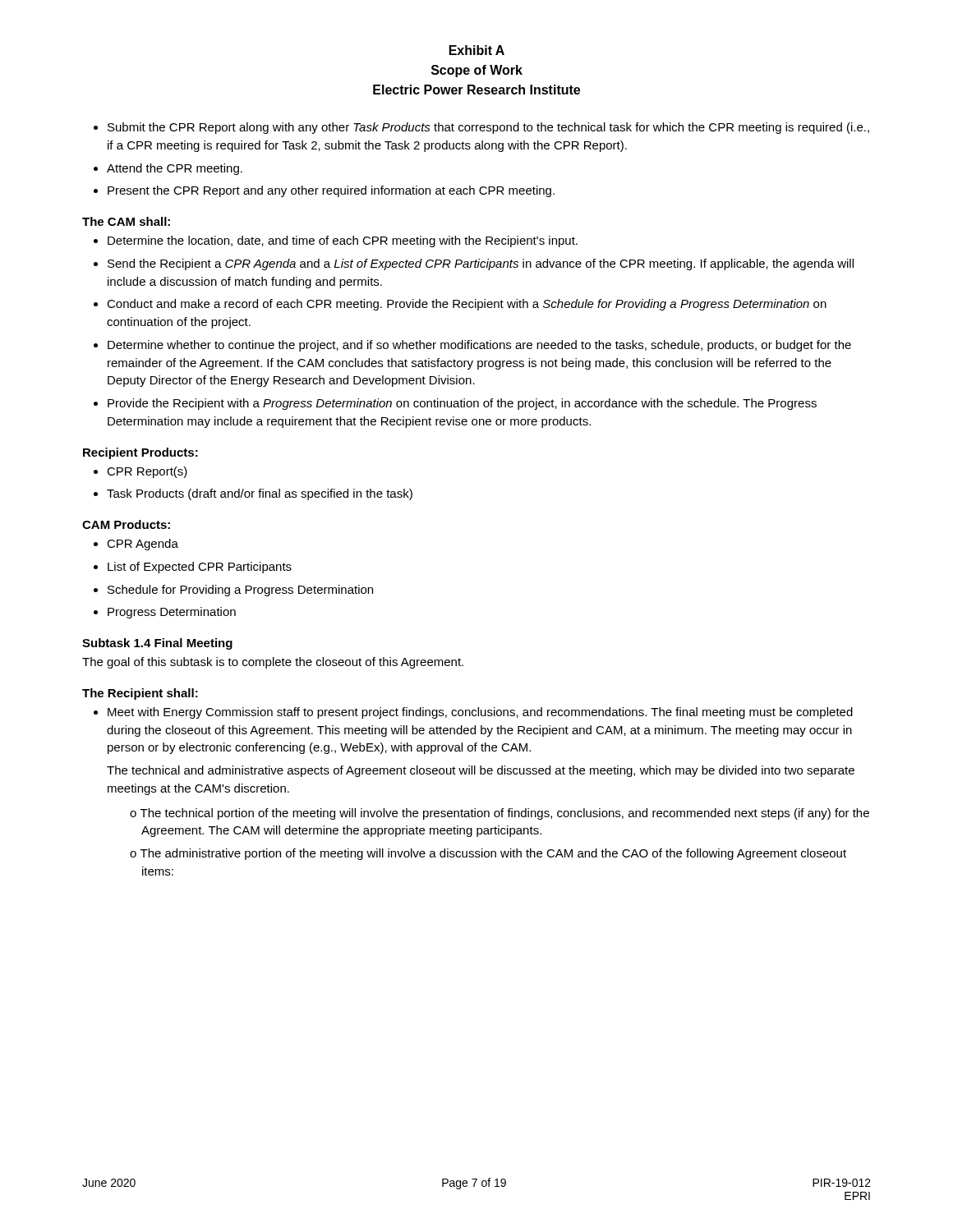Image resolution: width=953 pixels, height=1232 pixels.
Task: Locate the text block with the text "The goal of this"
Action: coord(273,662)
